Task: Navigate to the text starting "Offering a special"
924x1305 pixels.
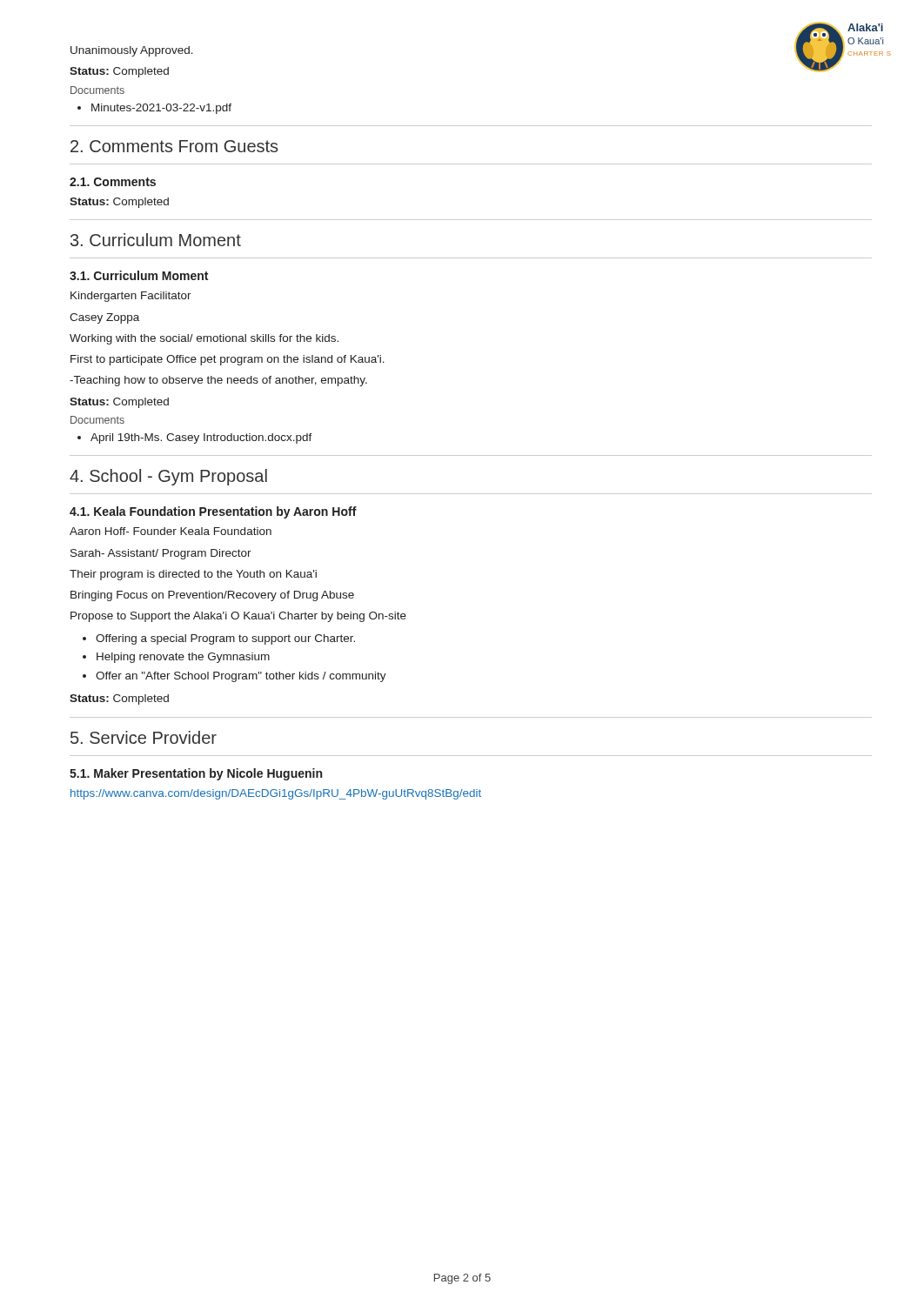Action: coord(226,638)
